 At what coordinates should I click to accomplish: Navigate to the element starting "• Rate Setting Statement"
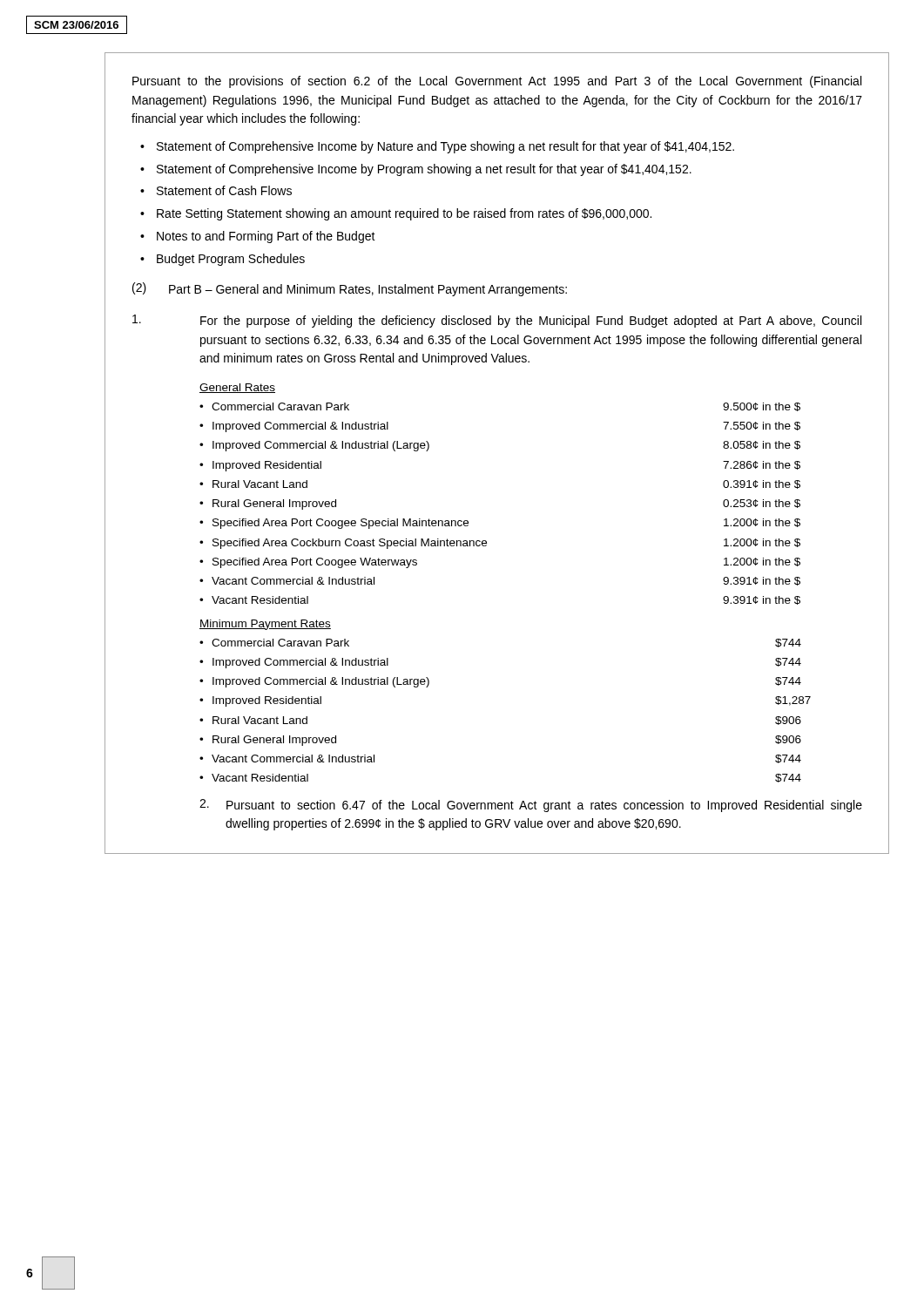point(501,214)
